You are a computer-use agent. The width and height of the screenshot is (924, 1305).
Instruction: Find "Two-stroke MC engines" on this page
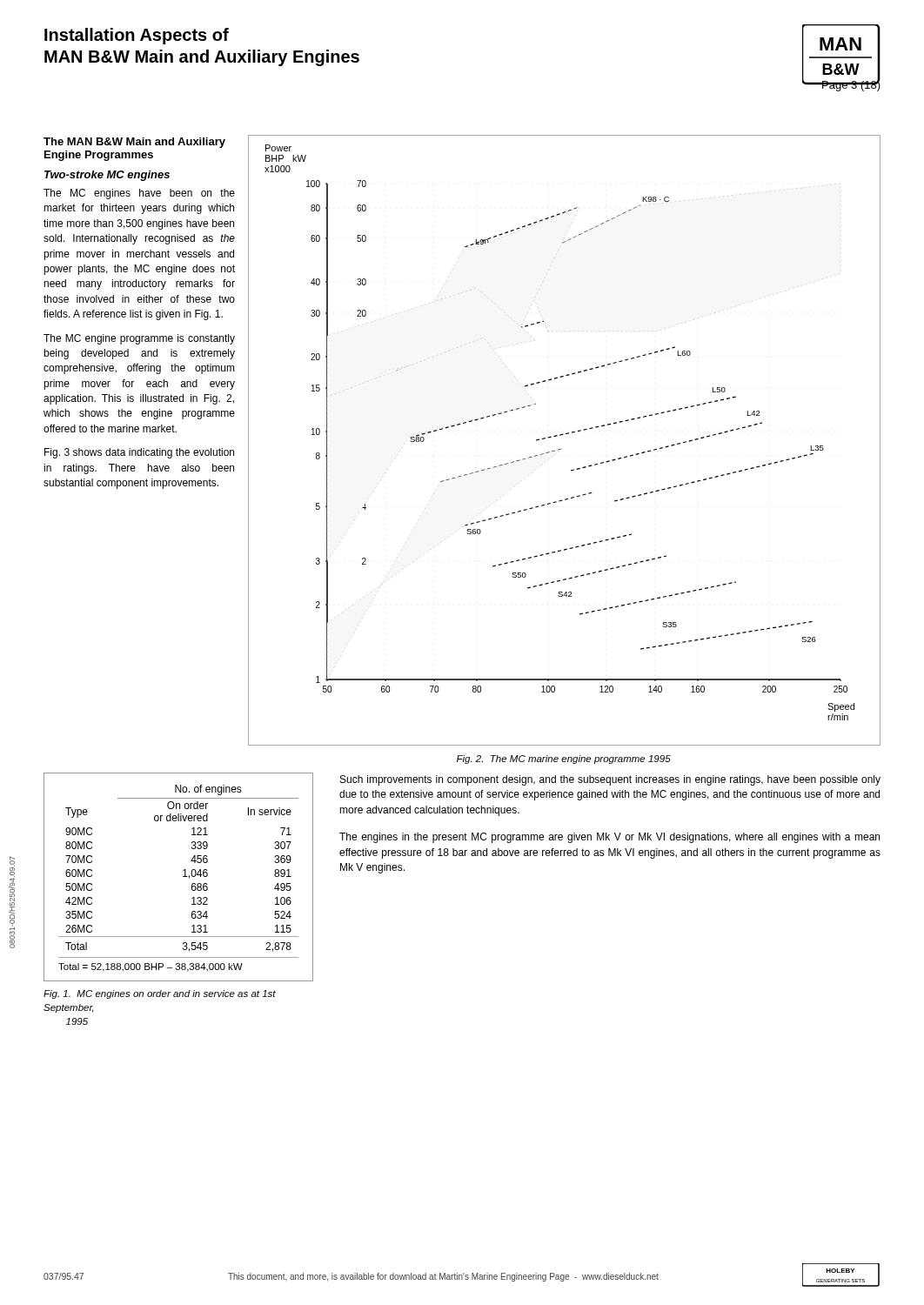pos(107,174)
